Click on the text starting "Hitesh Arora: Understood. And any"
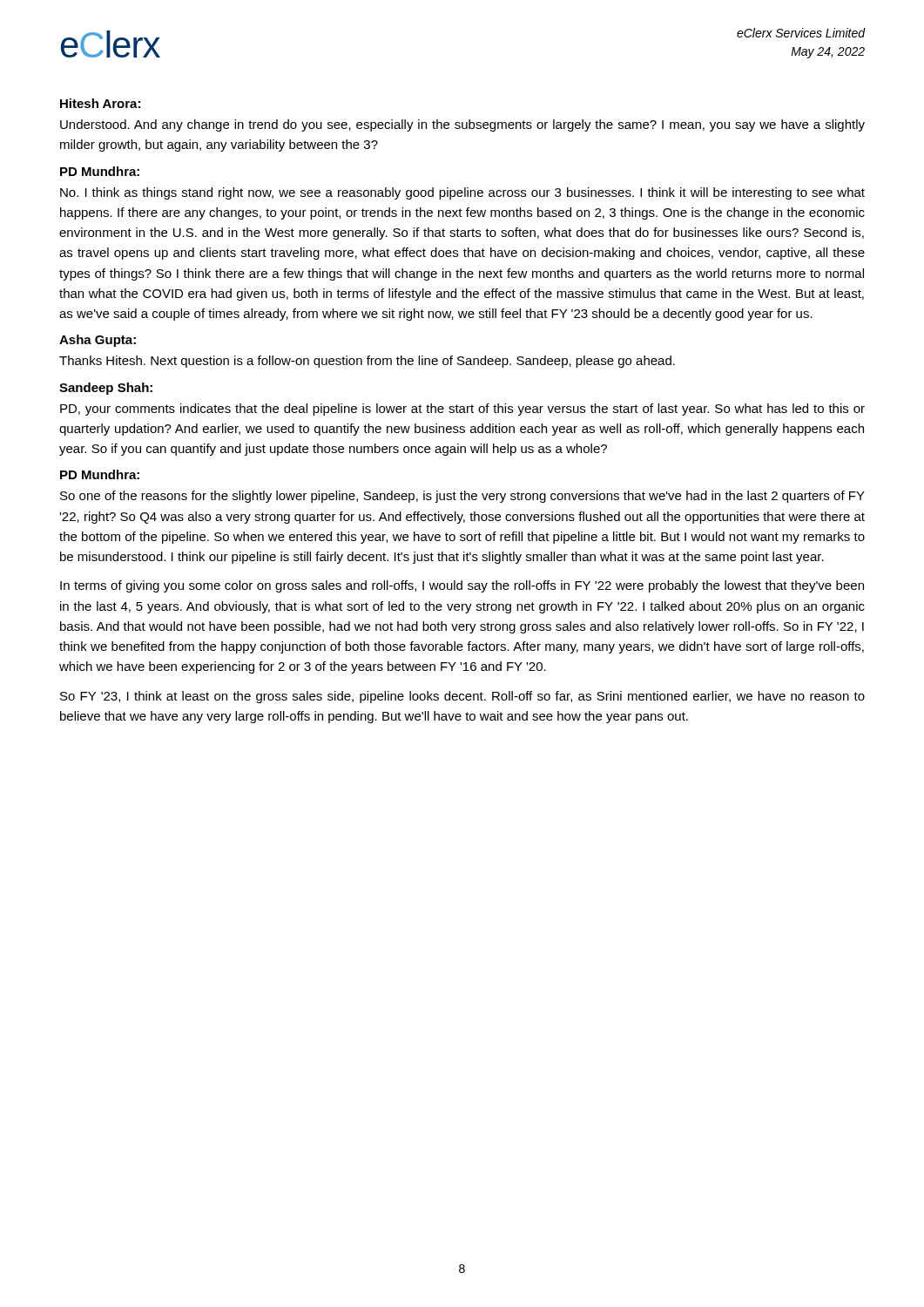924x1307 pixels. (462, 125)
